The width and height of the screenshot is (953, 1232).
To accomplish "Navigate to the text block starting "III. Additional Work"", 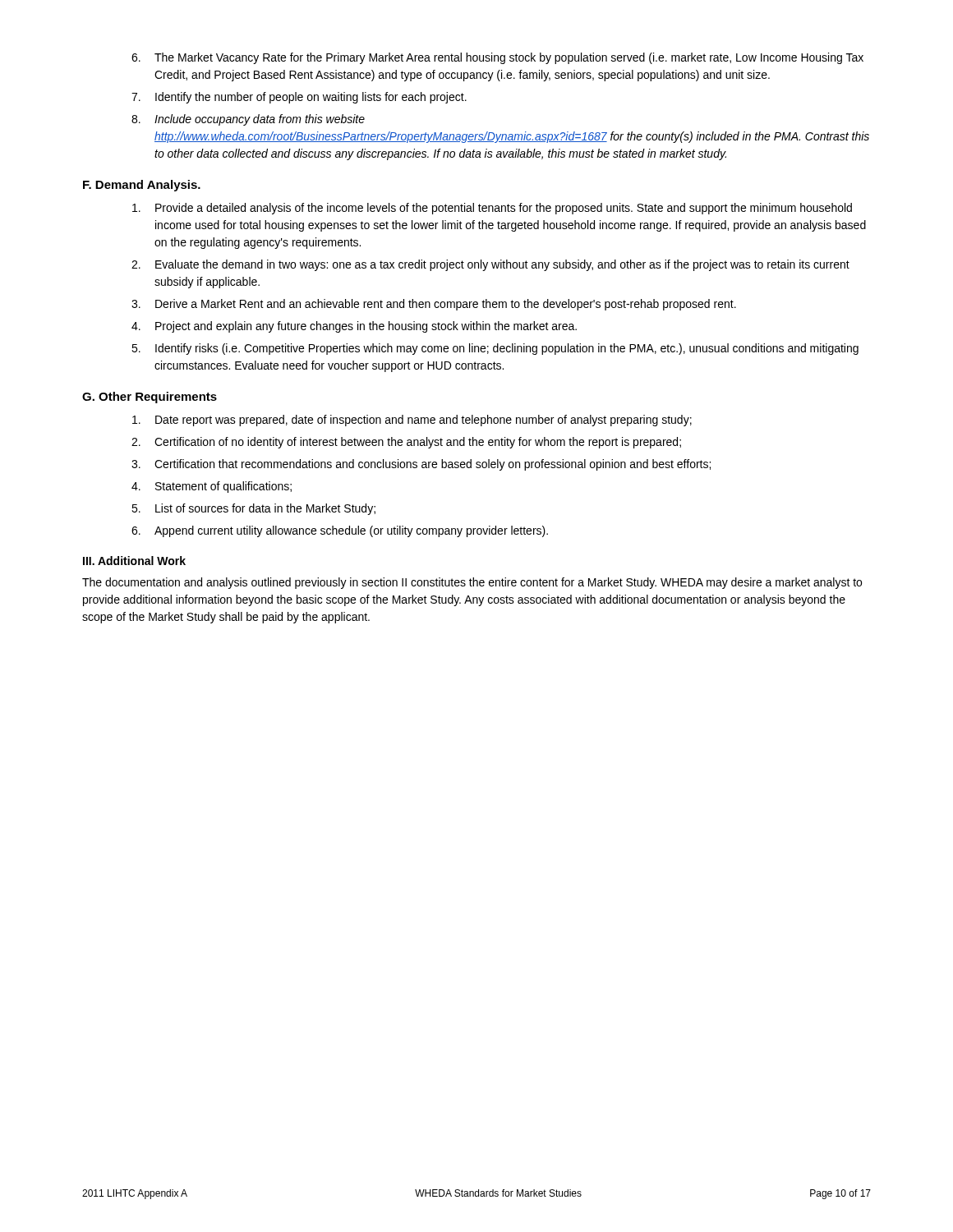I will coord(134,561).
